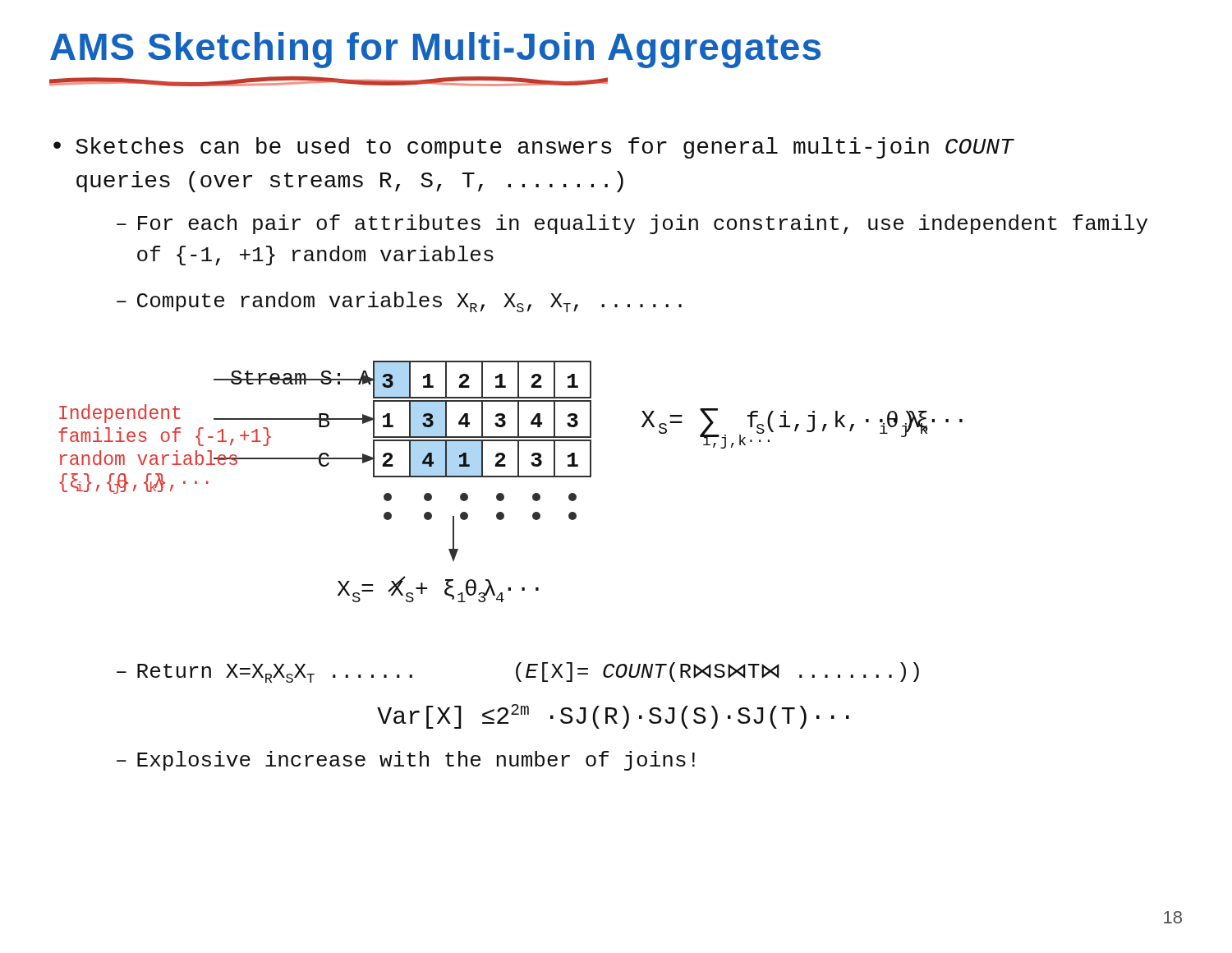Locate the block of text that opens with "• Sketches can"
The image size is (1232, 953).
coord(531,165)
